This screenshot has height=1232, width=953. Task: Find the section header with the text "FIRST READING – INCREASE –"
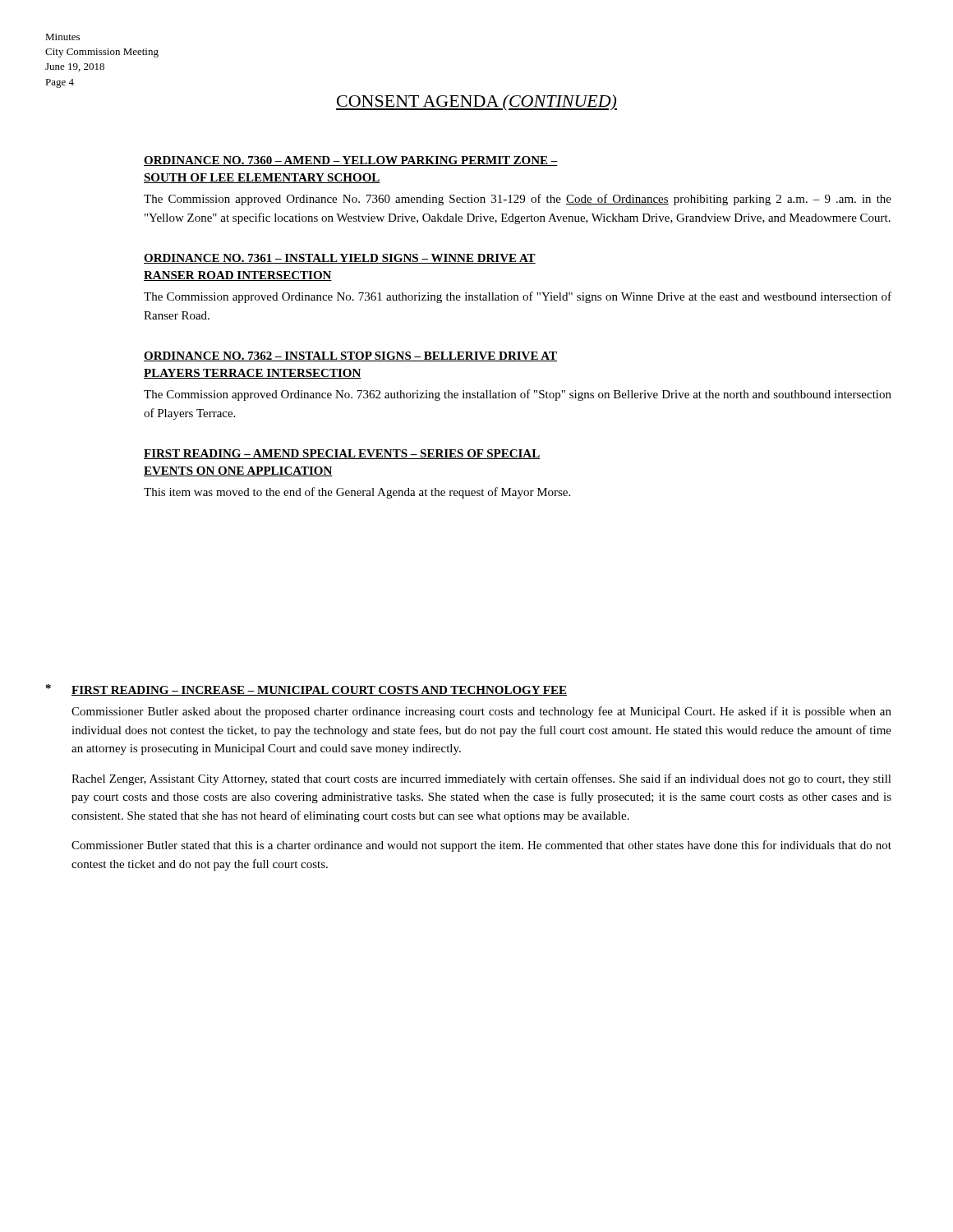tap(319, 690)
